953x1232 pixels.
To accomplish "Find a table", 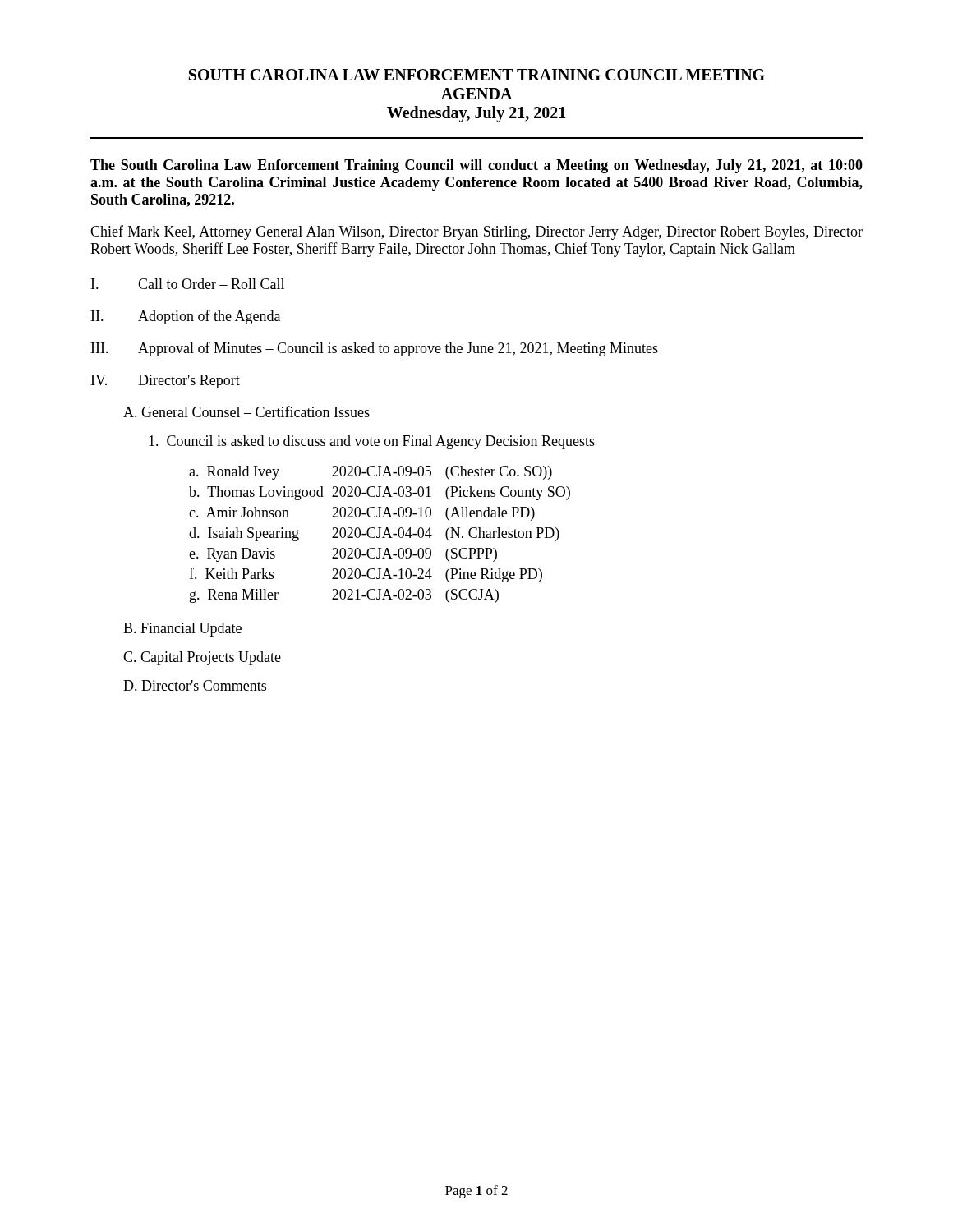I will 476,533.
